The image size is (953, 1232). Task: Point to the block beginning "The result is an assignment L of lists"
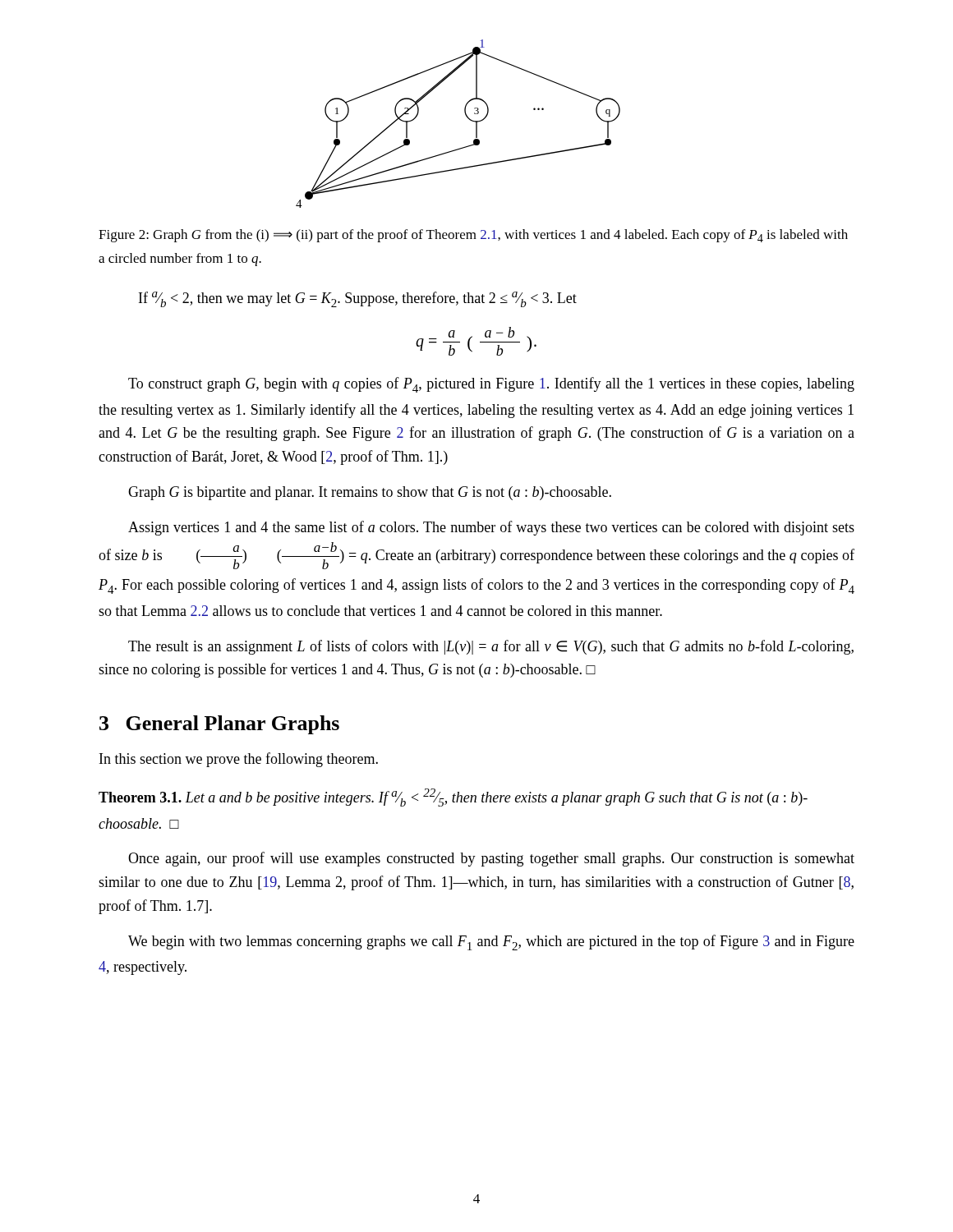[x=476, y=658]
